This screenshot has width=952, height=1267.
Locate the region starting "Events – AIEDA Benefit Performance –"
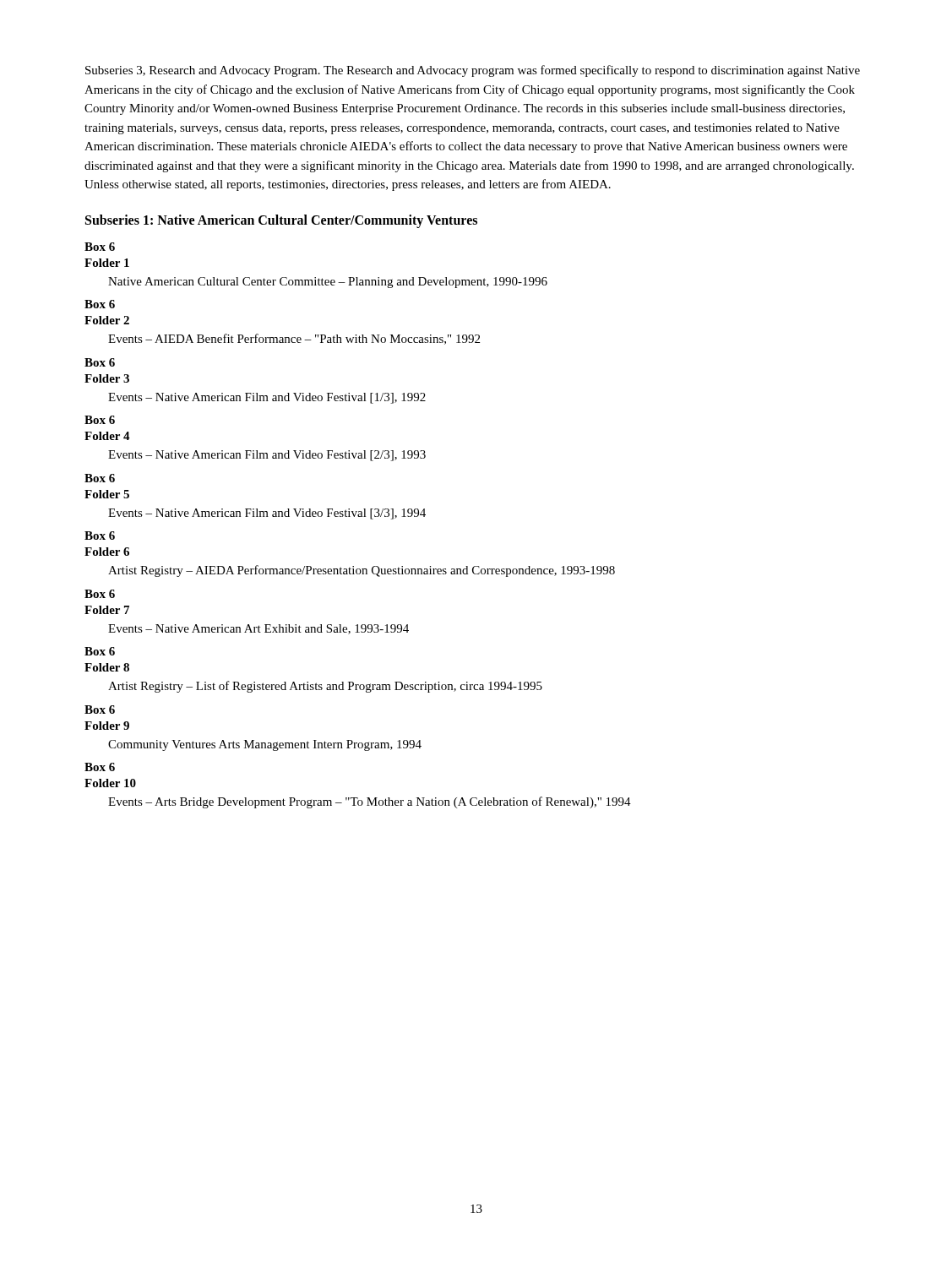tap(294, 339)
